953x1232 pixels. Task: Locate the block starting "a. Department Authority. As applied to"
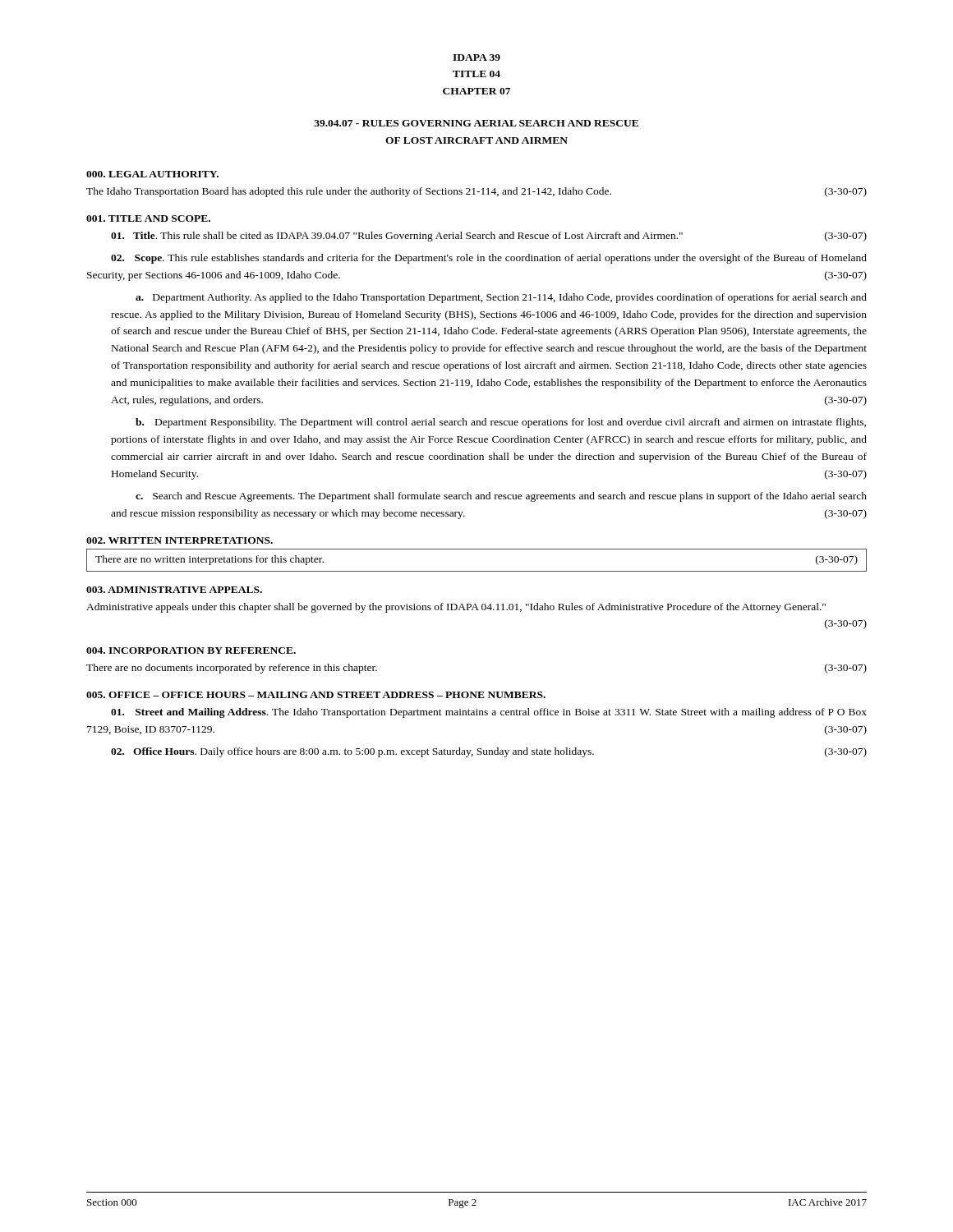point(489,350)
